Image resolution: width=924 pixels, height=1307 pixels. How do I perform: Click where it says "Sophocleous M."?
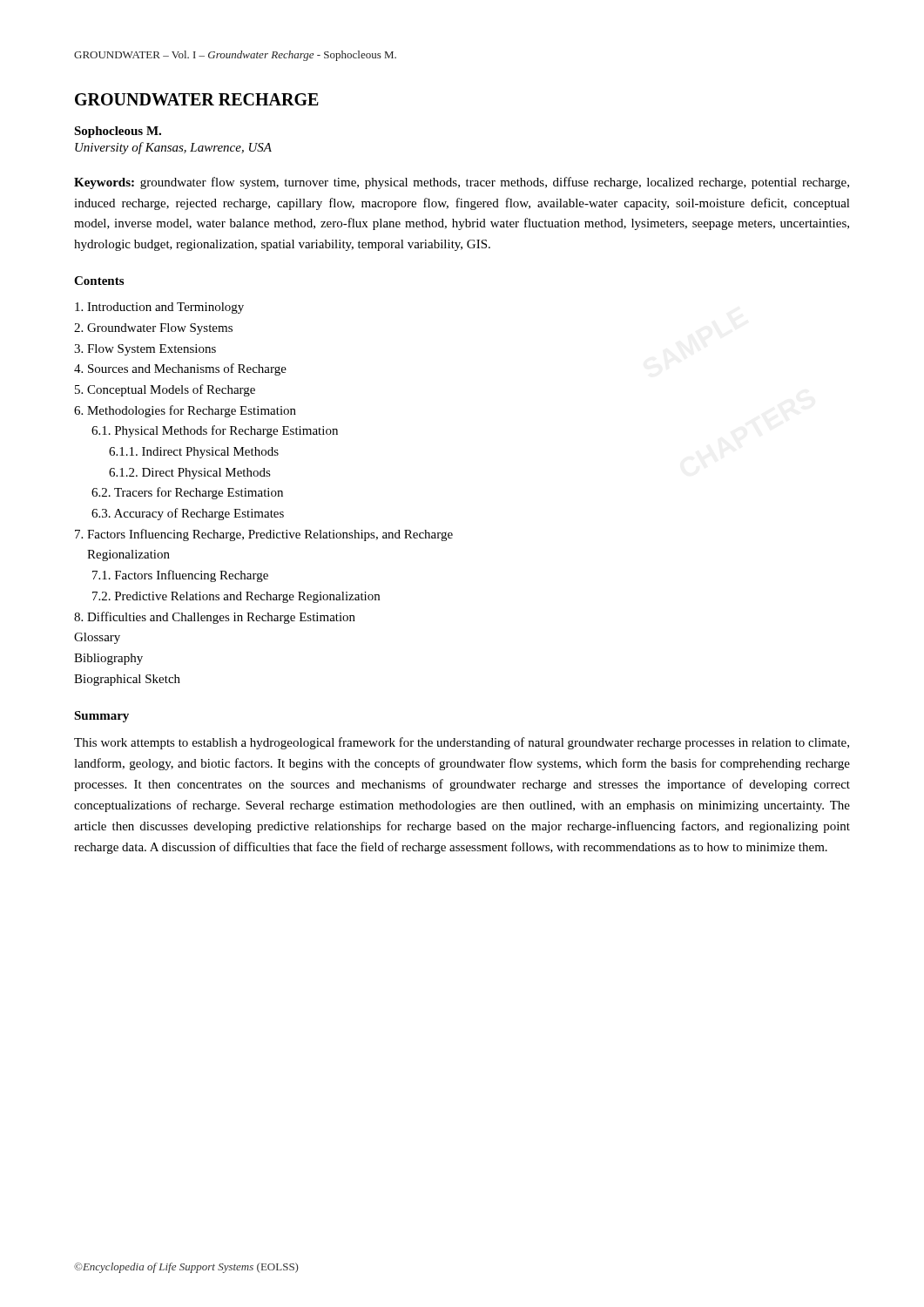point(118,131)
